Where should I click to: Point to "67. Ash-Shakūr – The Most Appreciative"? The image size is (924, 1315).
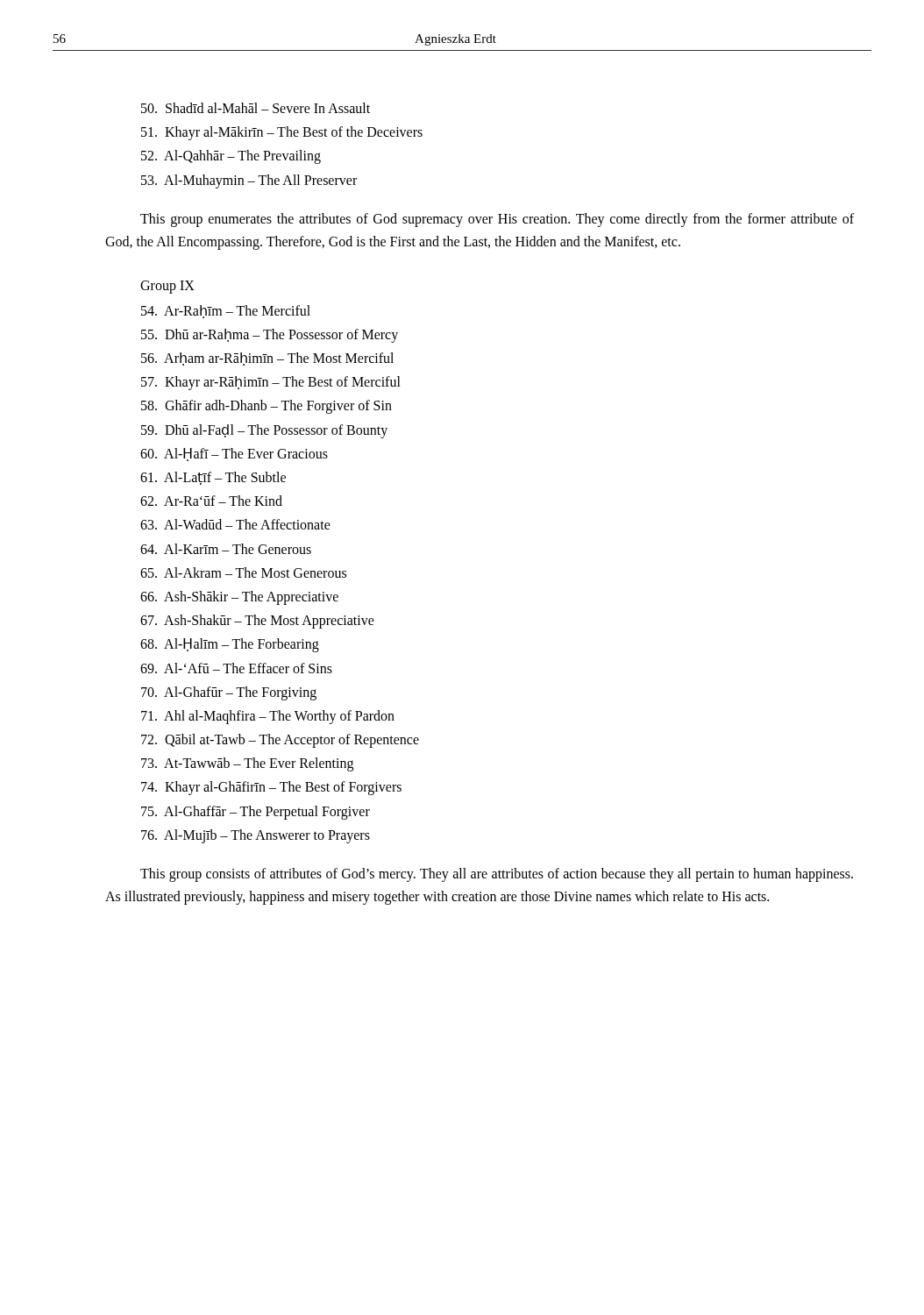click(x=257, y=620)
